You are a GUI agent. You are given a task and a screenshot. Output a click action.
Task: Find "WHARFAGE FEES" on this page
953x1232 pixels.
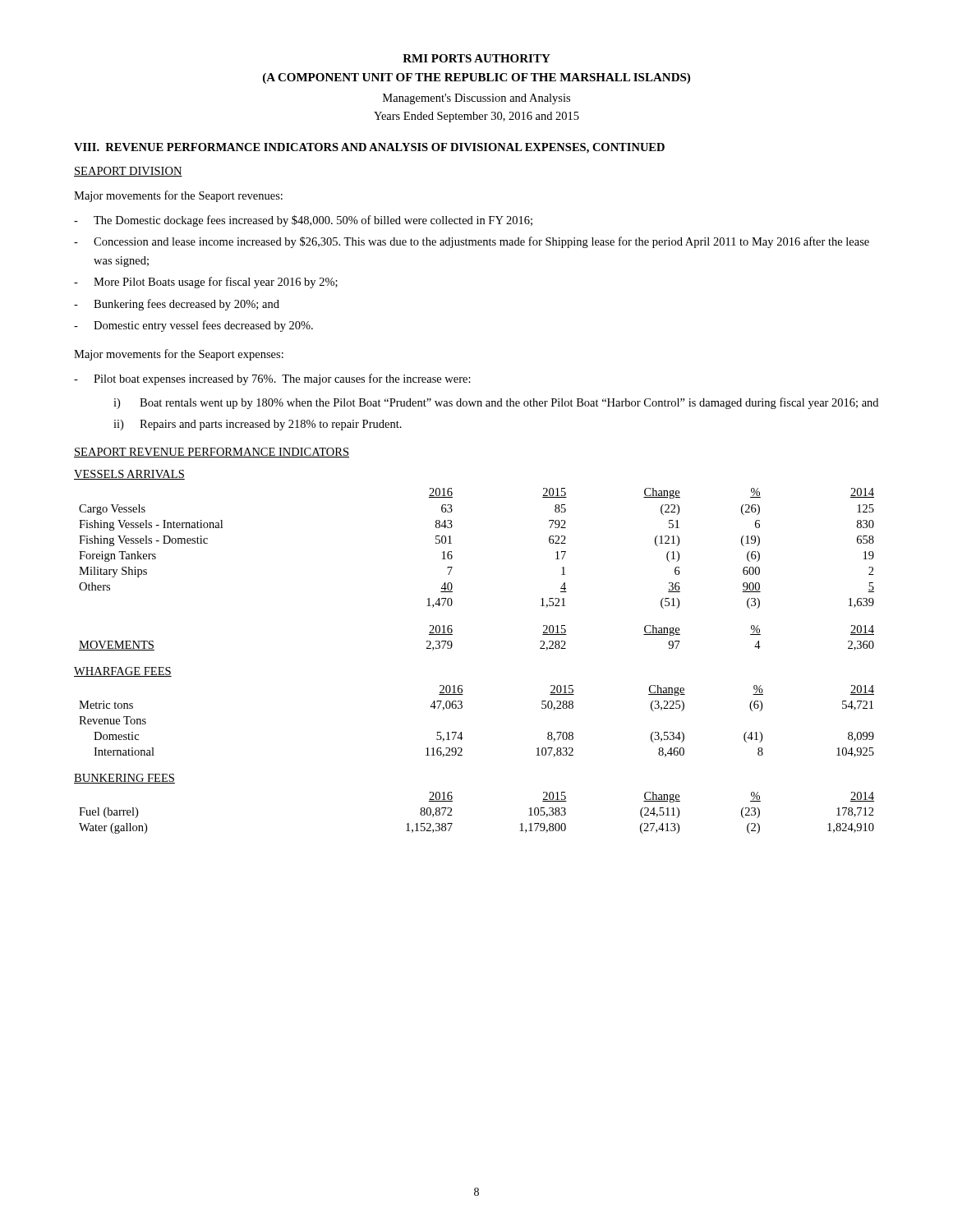(123, 671)
